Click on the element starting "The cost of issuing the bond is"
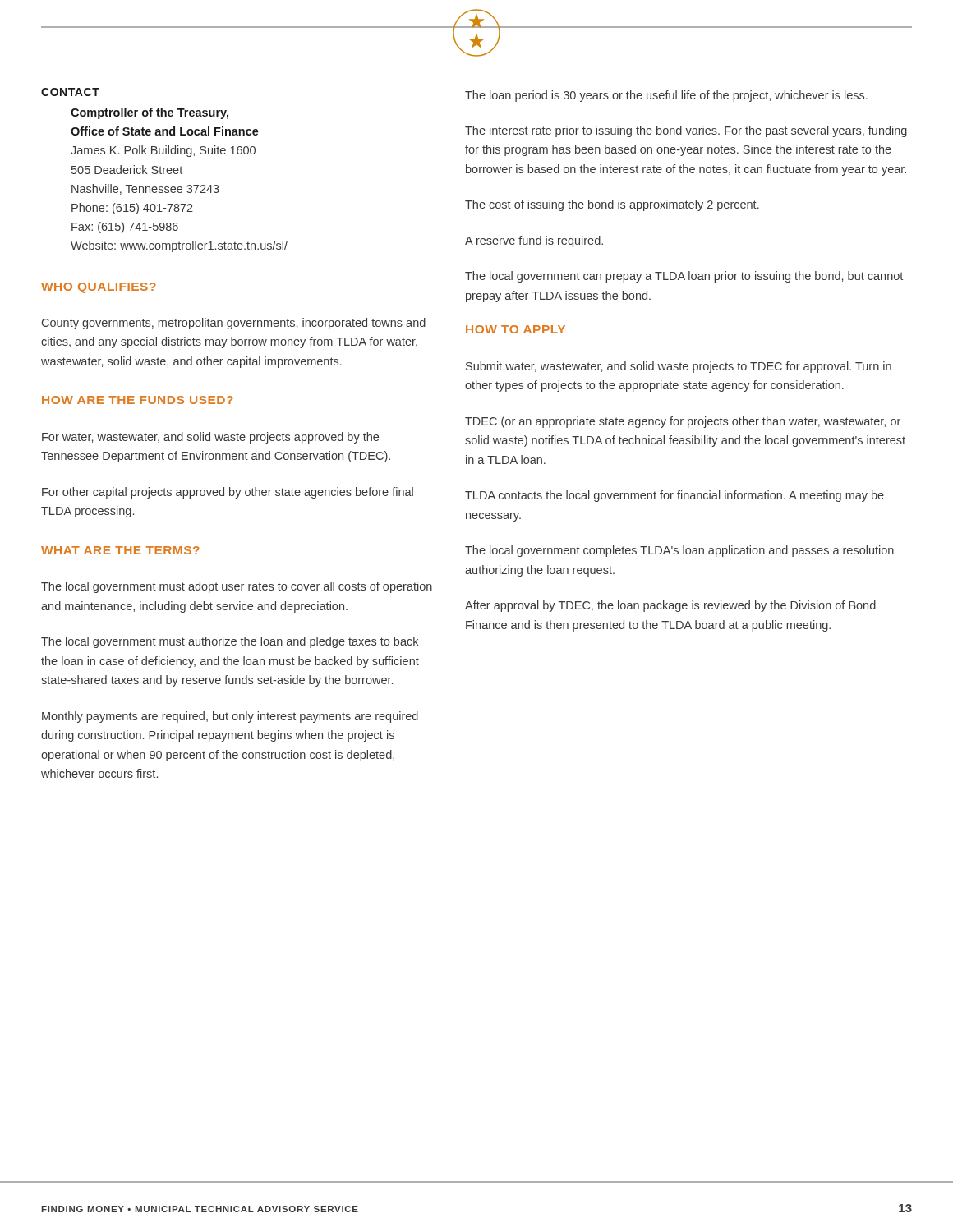This screenshot has width=953, height=1232. 688,205
